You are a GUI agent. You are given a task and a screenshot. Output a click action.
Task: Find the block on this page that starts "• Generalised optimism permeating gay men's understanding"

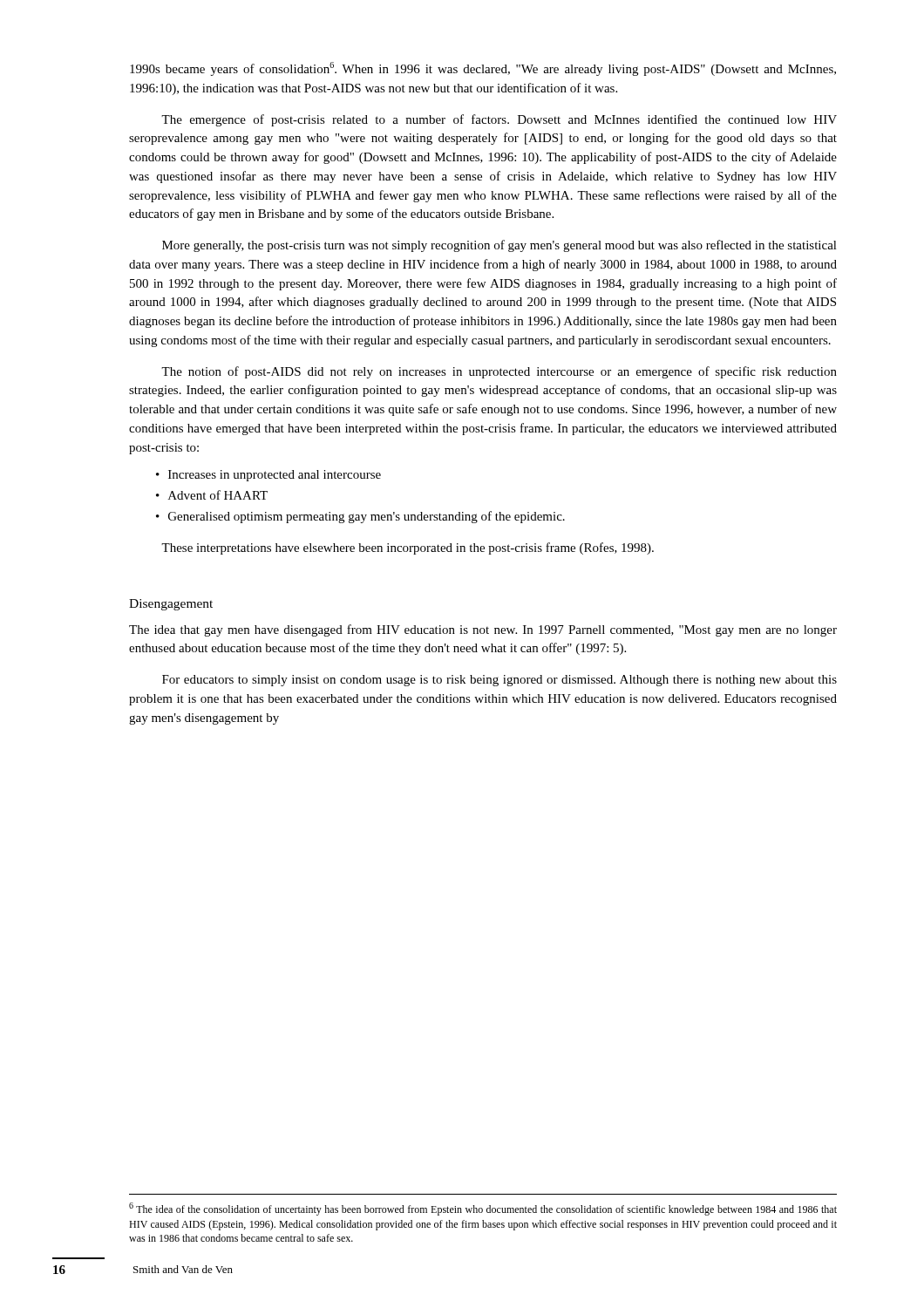pos(496,517)
